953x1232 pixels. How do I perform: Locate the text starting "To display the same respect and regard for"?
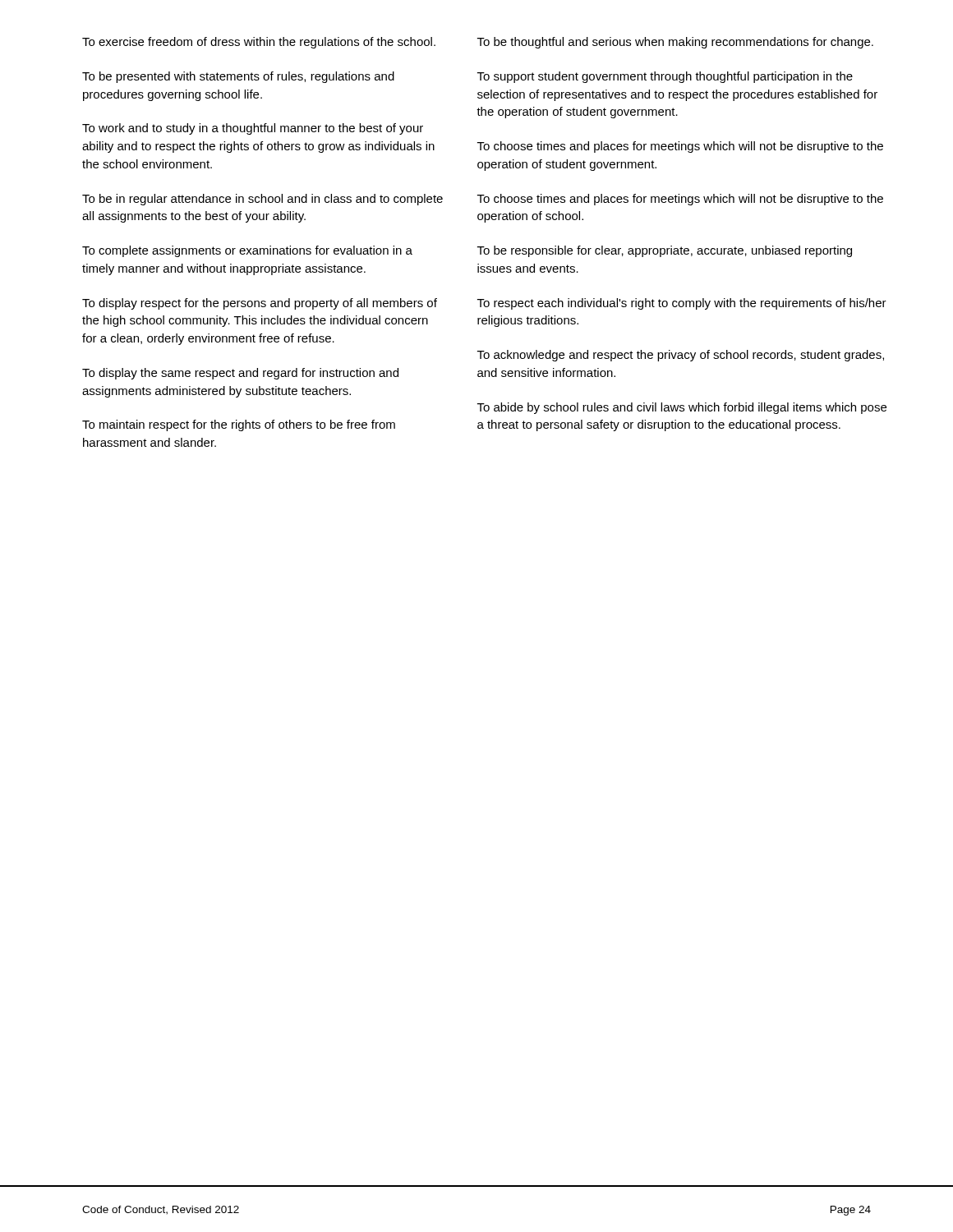[x=241, y=381]
